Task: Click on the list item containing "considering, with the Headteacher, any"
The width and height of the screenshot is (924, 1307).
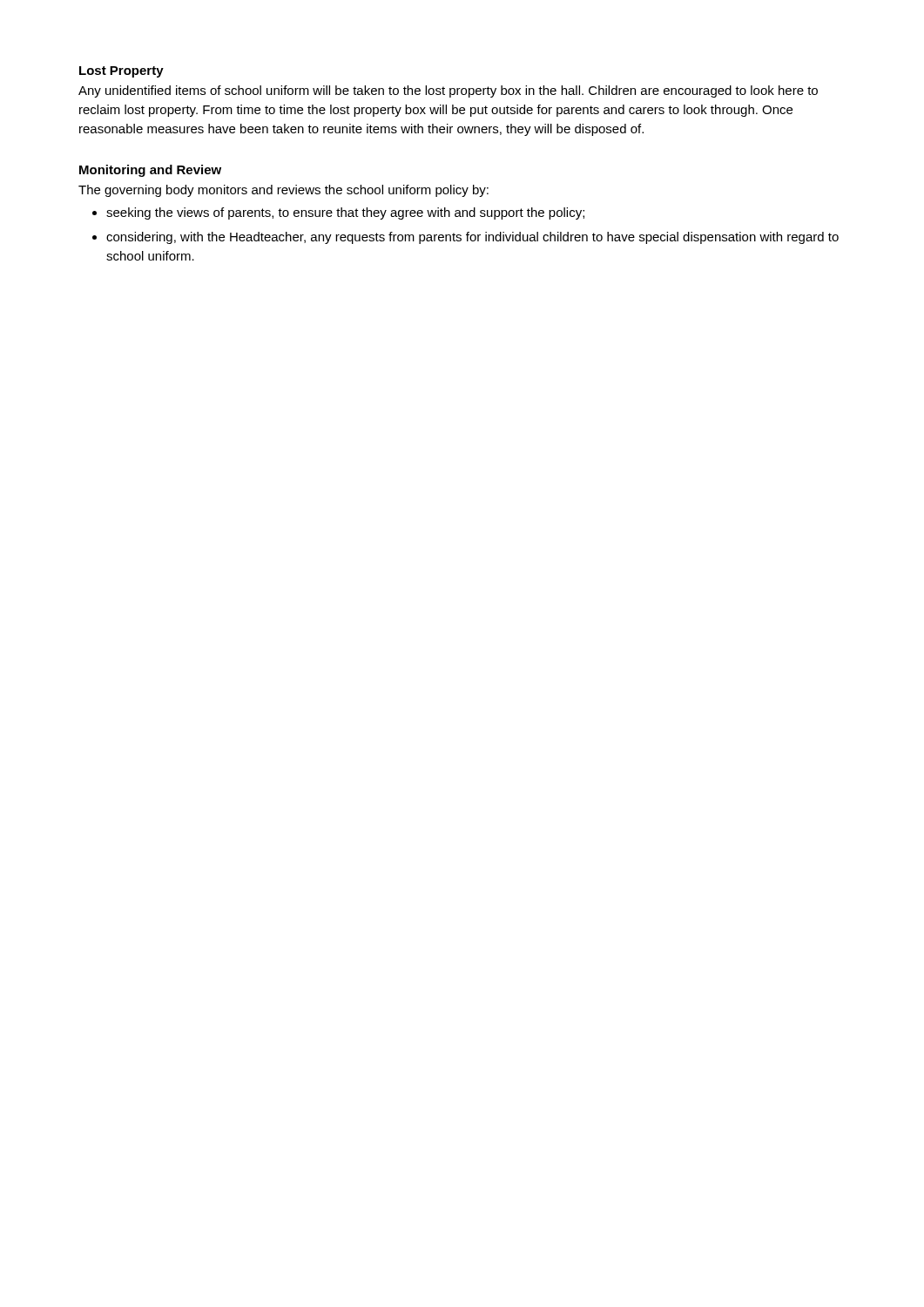Action: tap(473, 246)
